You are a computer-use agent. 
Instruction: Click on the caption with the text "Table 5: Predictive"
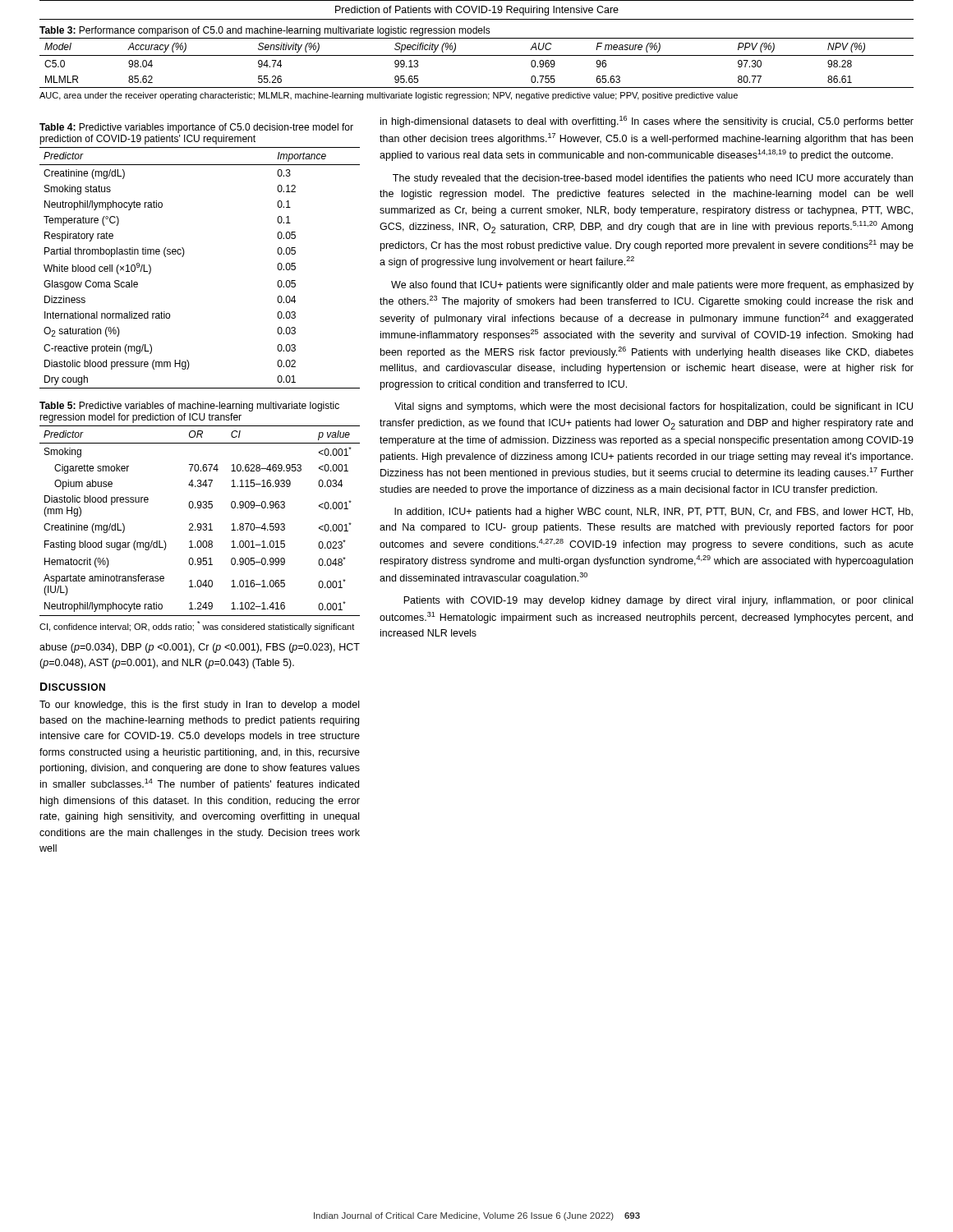(190, 411)
